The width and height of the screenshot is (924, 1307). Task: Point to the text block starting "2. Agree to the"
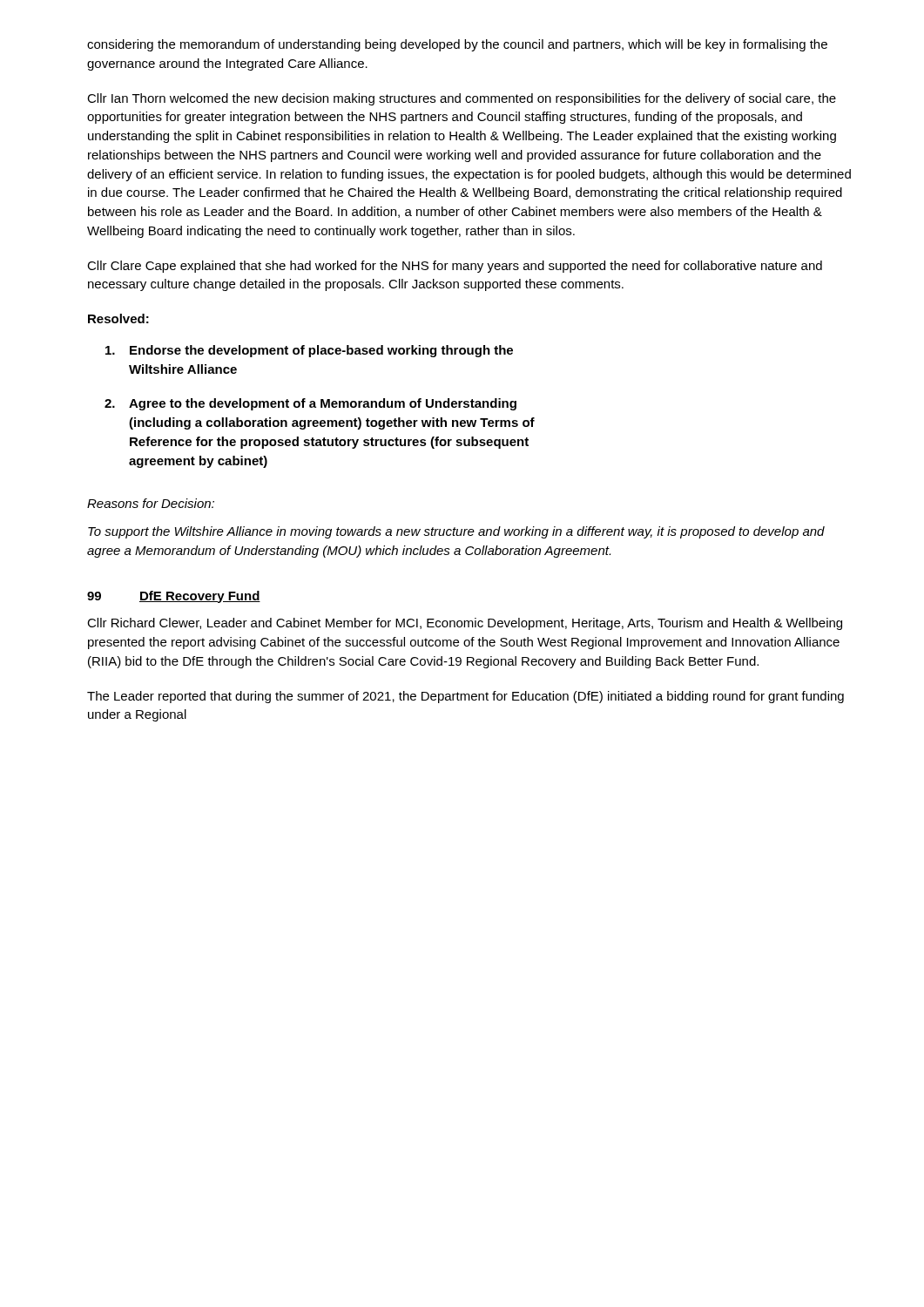click(x=319, y=432)
